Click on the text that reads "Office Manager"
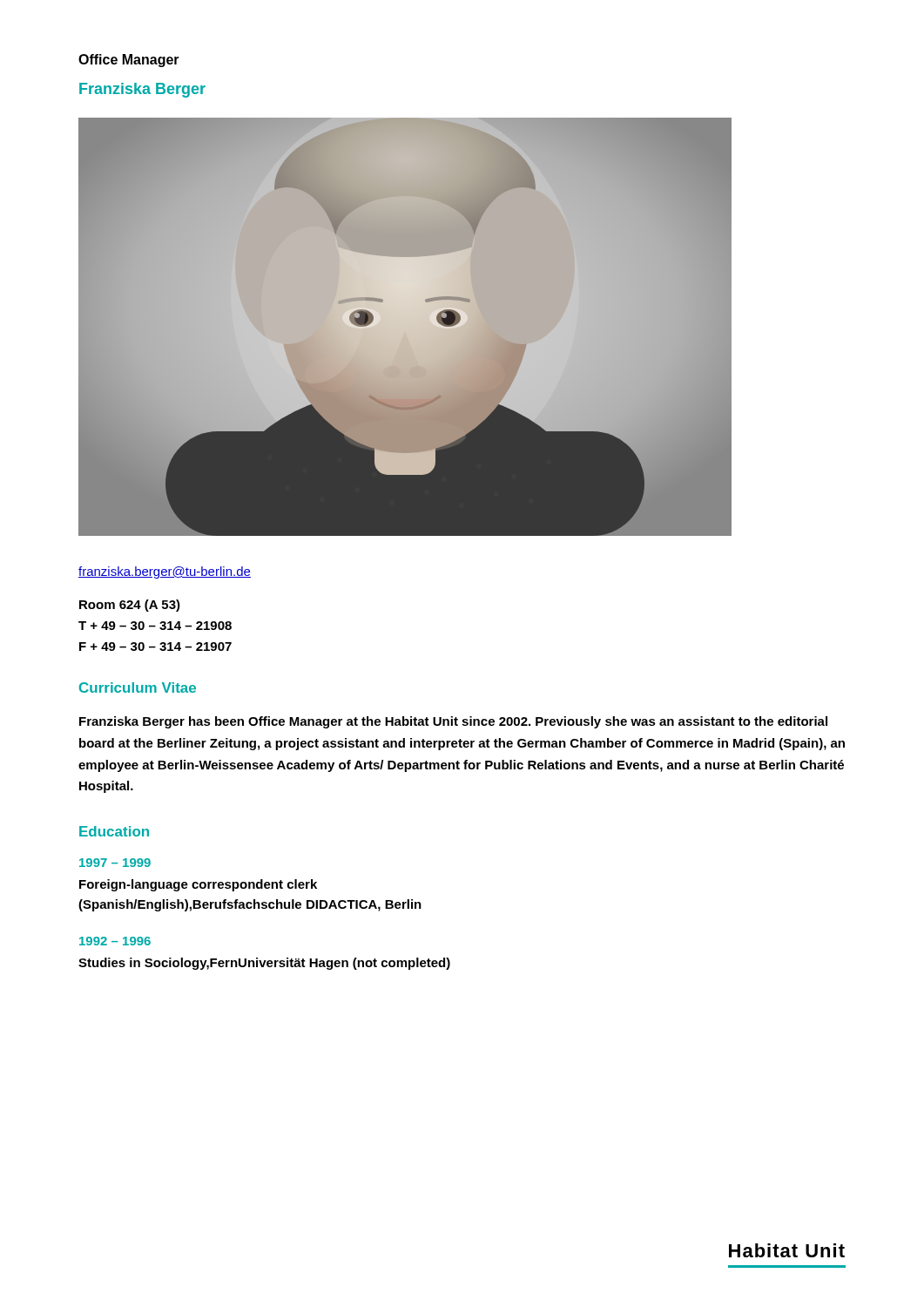Screen dimensions: 1307x924 [129, 60]
